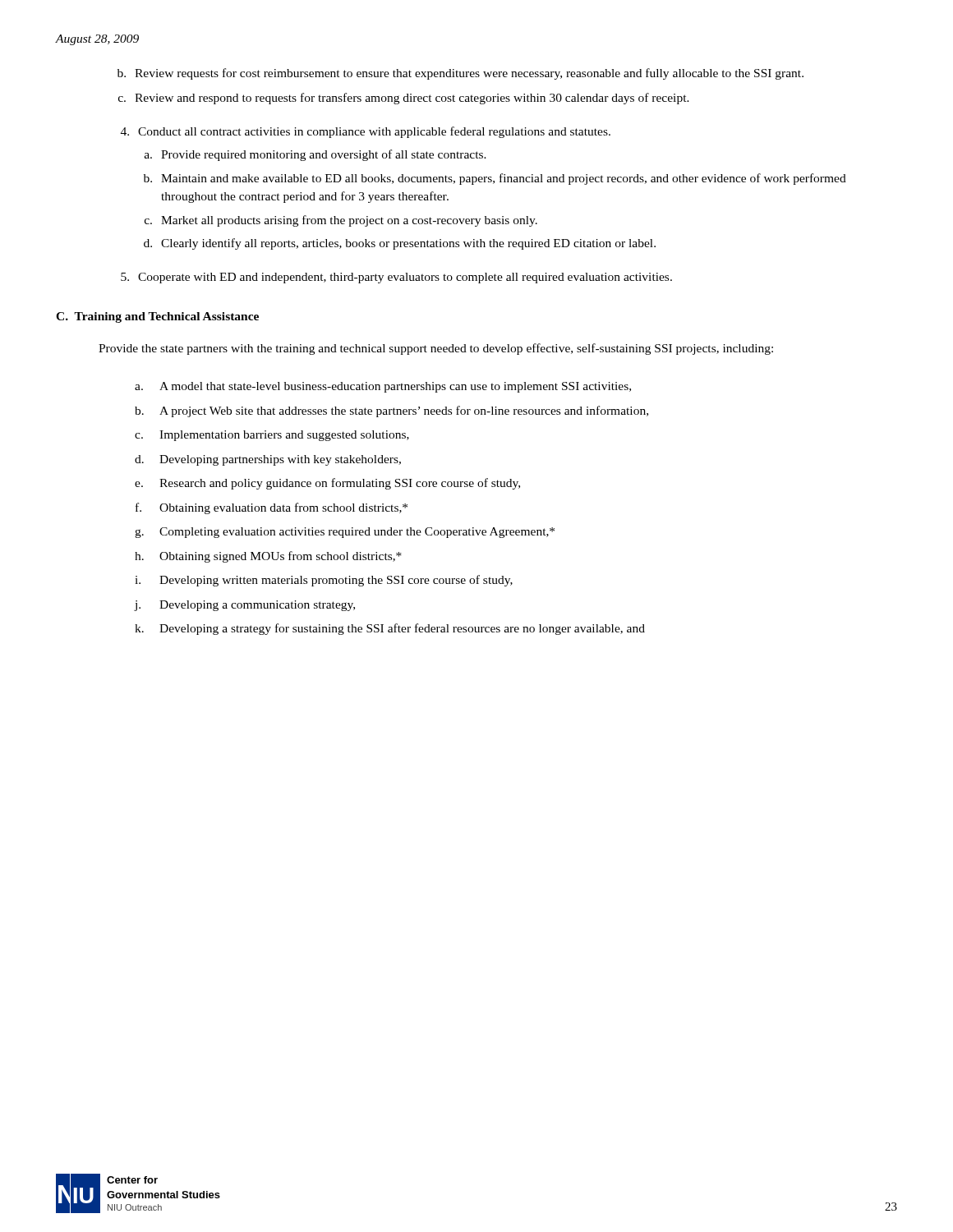953x1232 pixels.
Task: Point to the block beginning "d. Developing partnerships"
Action: [268, 460]
